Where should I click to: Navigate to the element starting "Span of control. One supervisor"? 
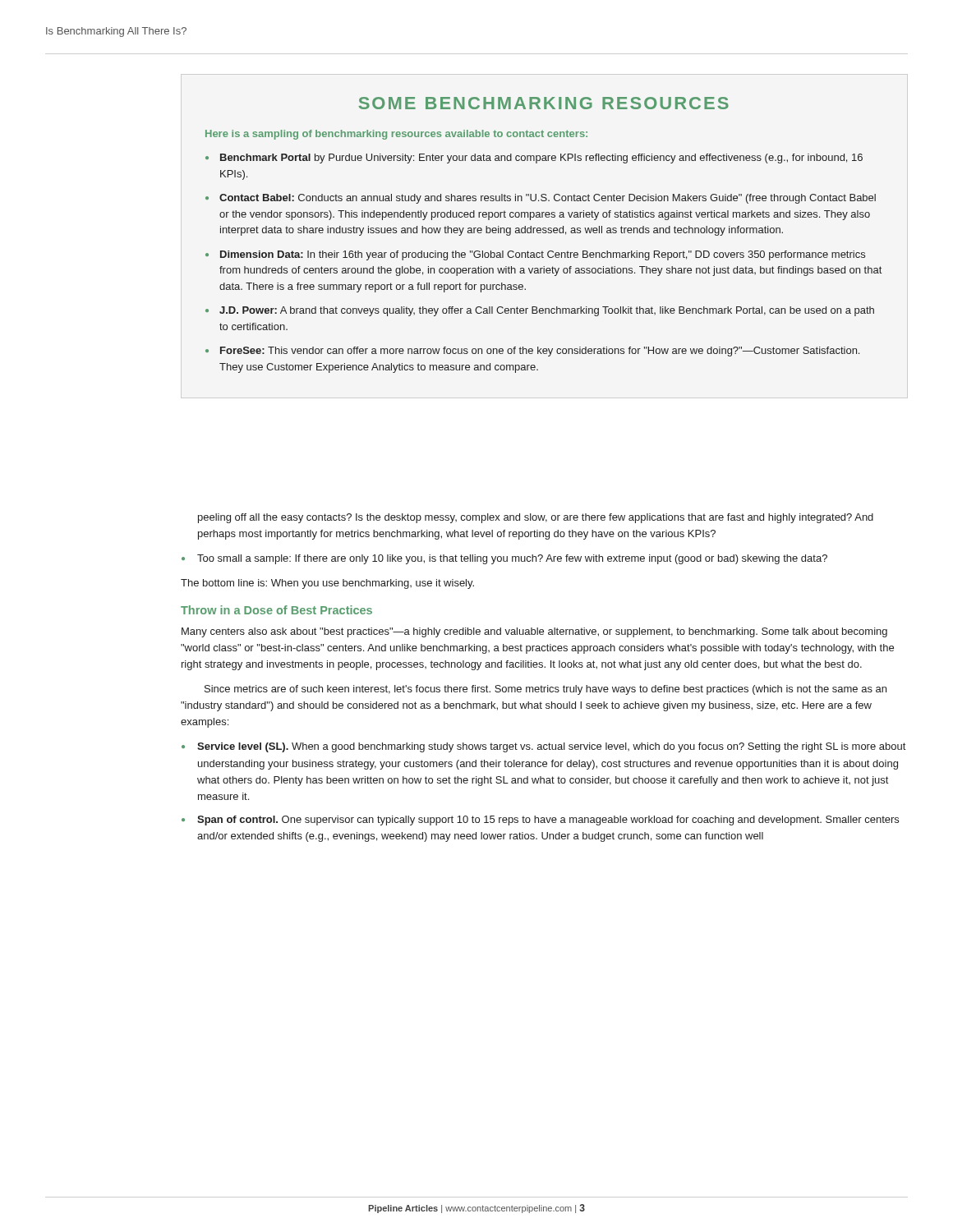548,828
